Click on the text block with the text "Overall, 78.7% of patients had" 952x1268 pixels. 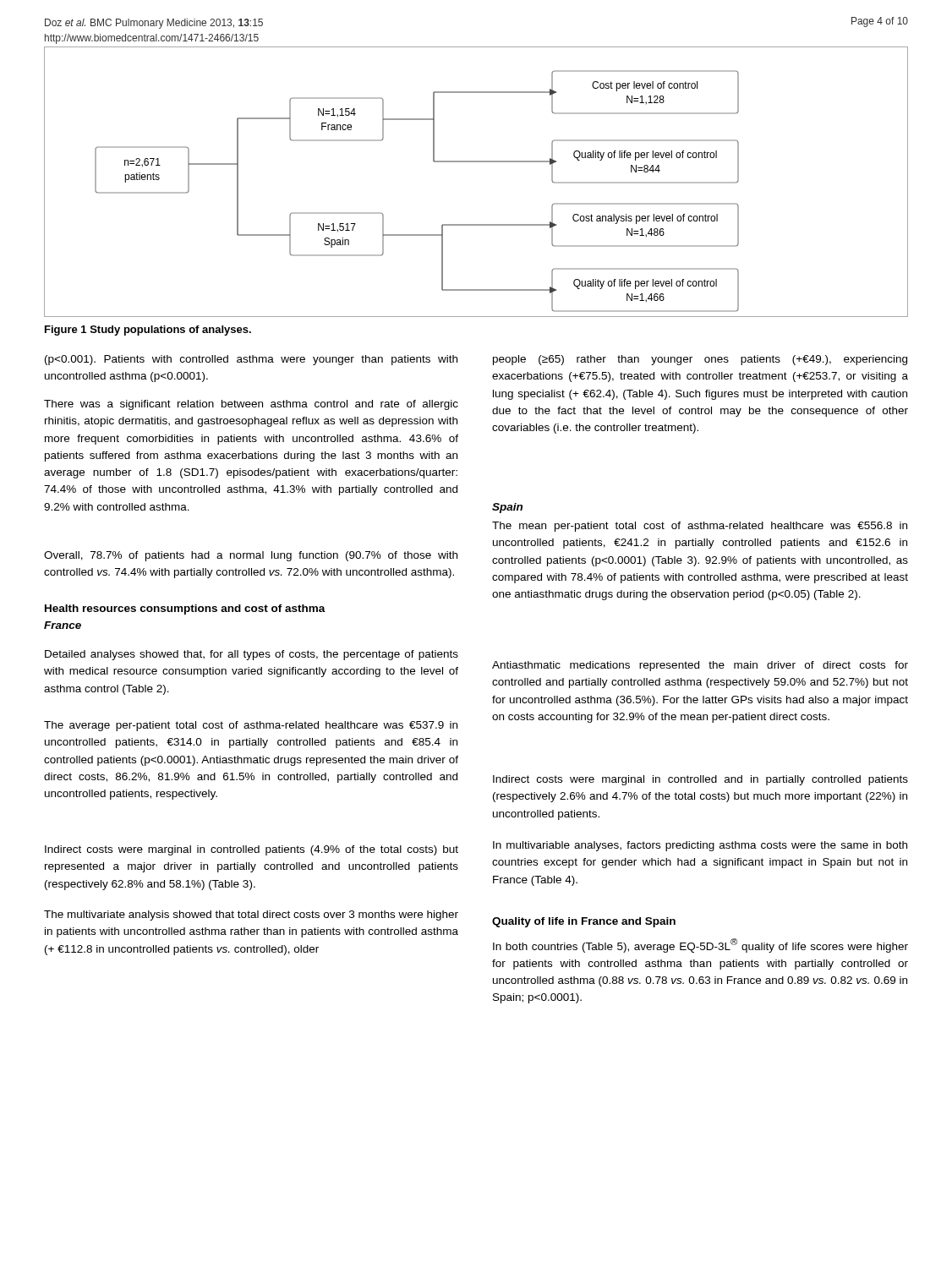tap(251, 564)
